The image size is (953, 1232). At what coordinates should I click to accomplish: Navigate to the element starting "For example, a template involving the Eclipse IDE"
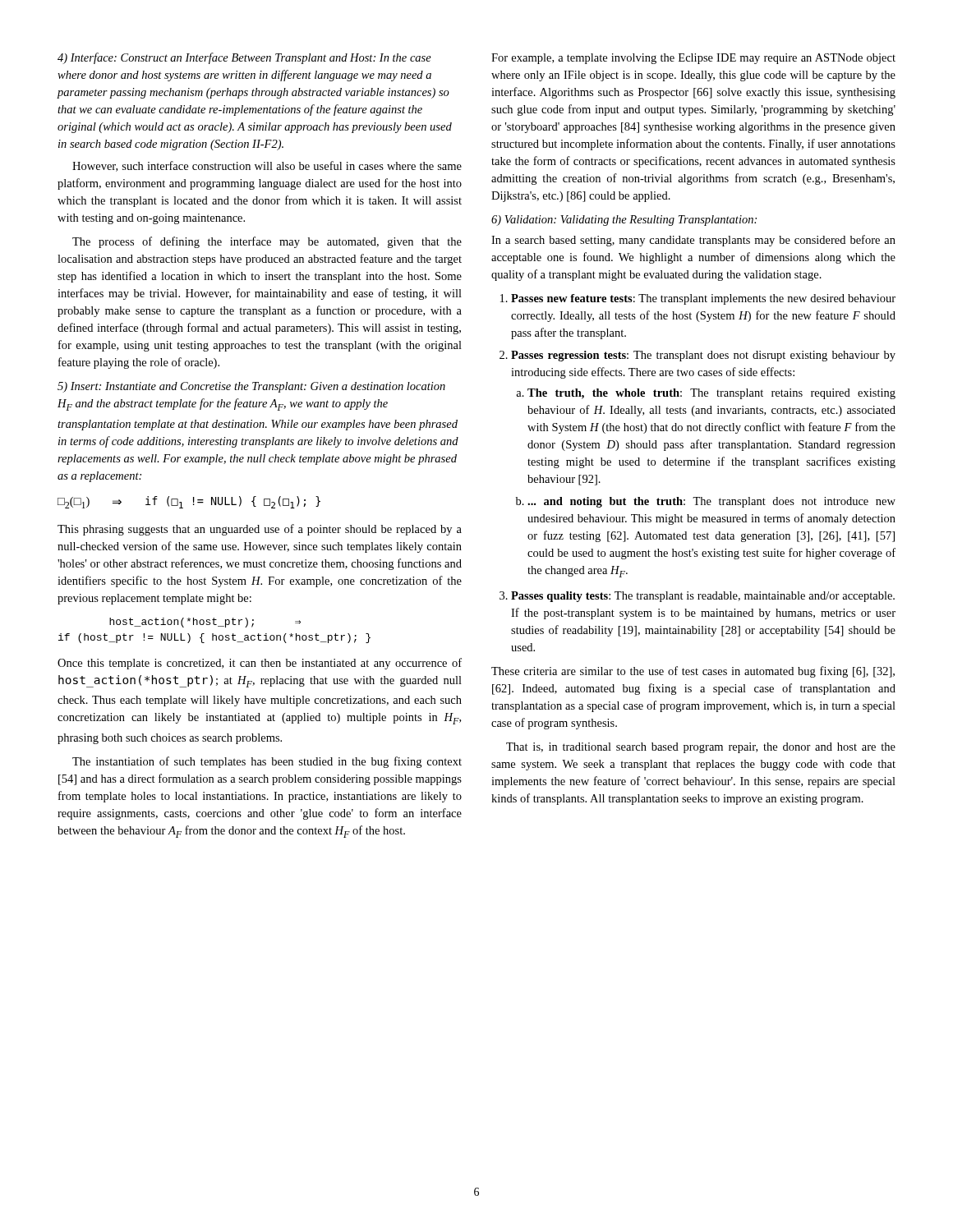point(693,127)
